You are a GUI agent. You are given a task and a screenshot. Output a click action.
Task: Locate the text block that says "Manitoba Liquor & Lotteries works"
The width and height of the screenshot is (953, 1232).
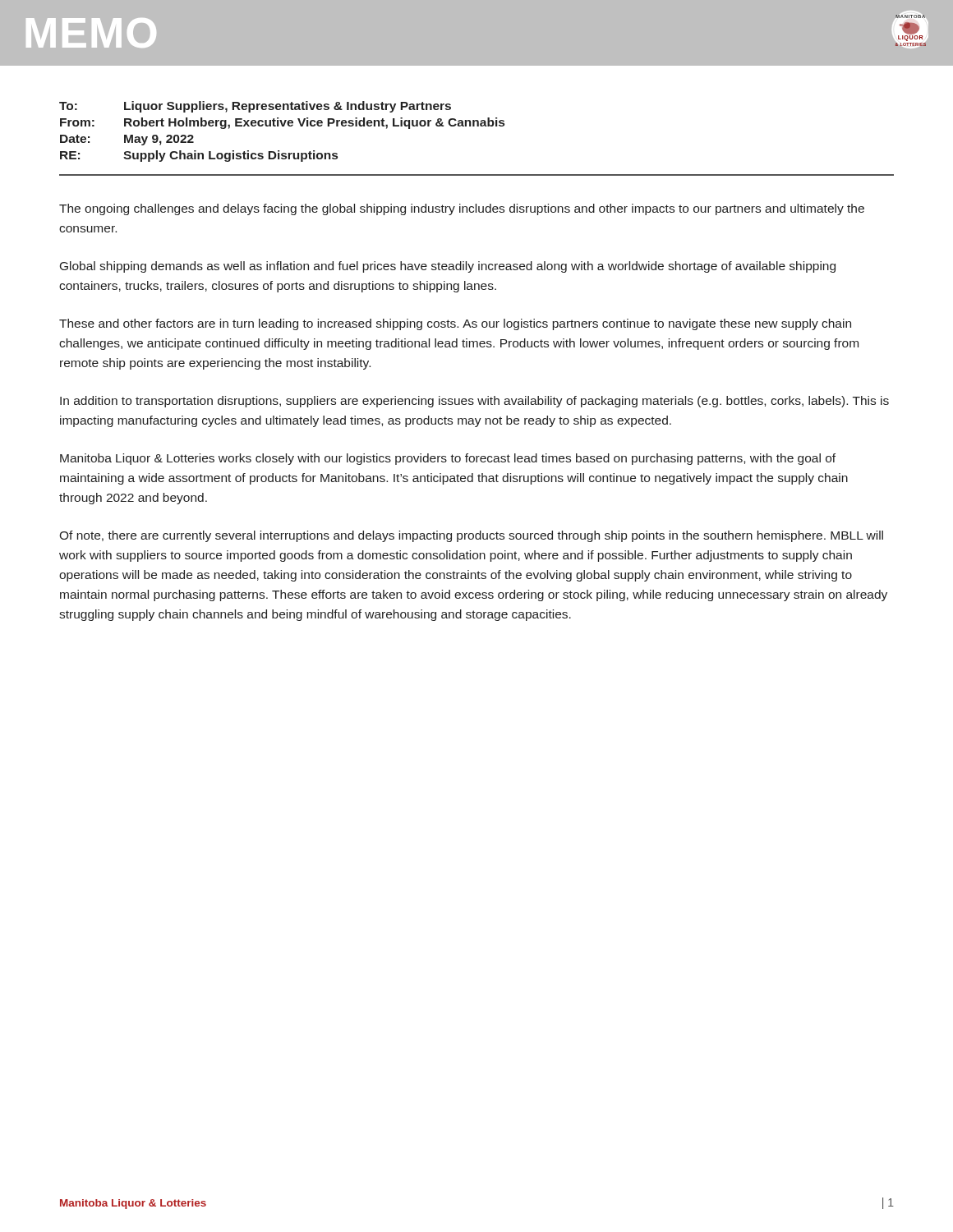point(454,478)
